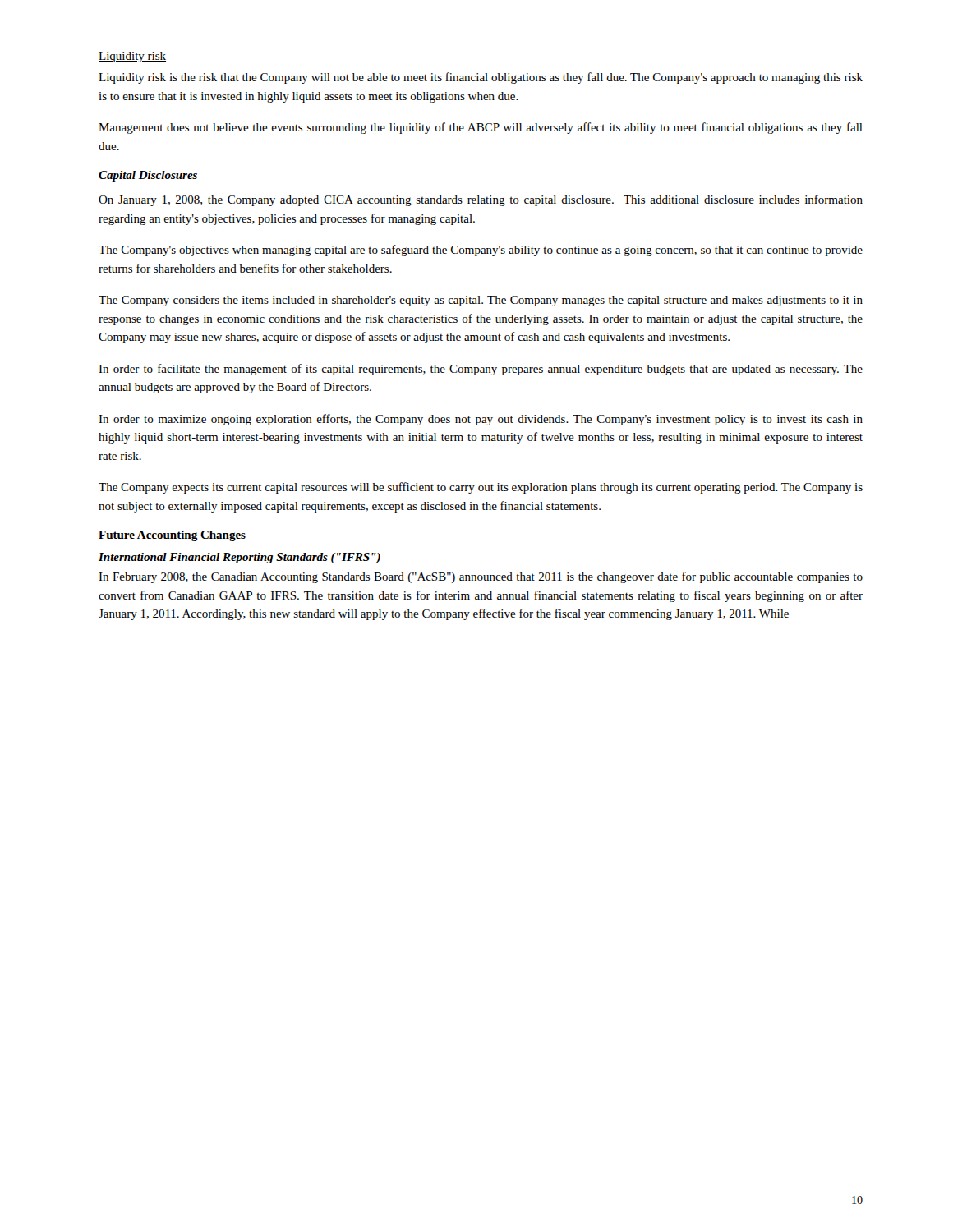Point to the section header beginning "International Financial Reporting Standards"
The image size is (953, 1232).
(240, 557)
